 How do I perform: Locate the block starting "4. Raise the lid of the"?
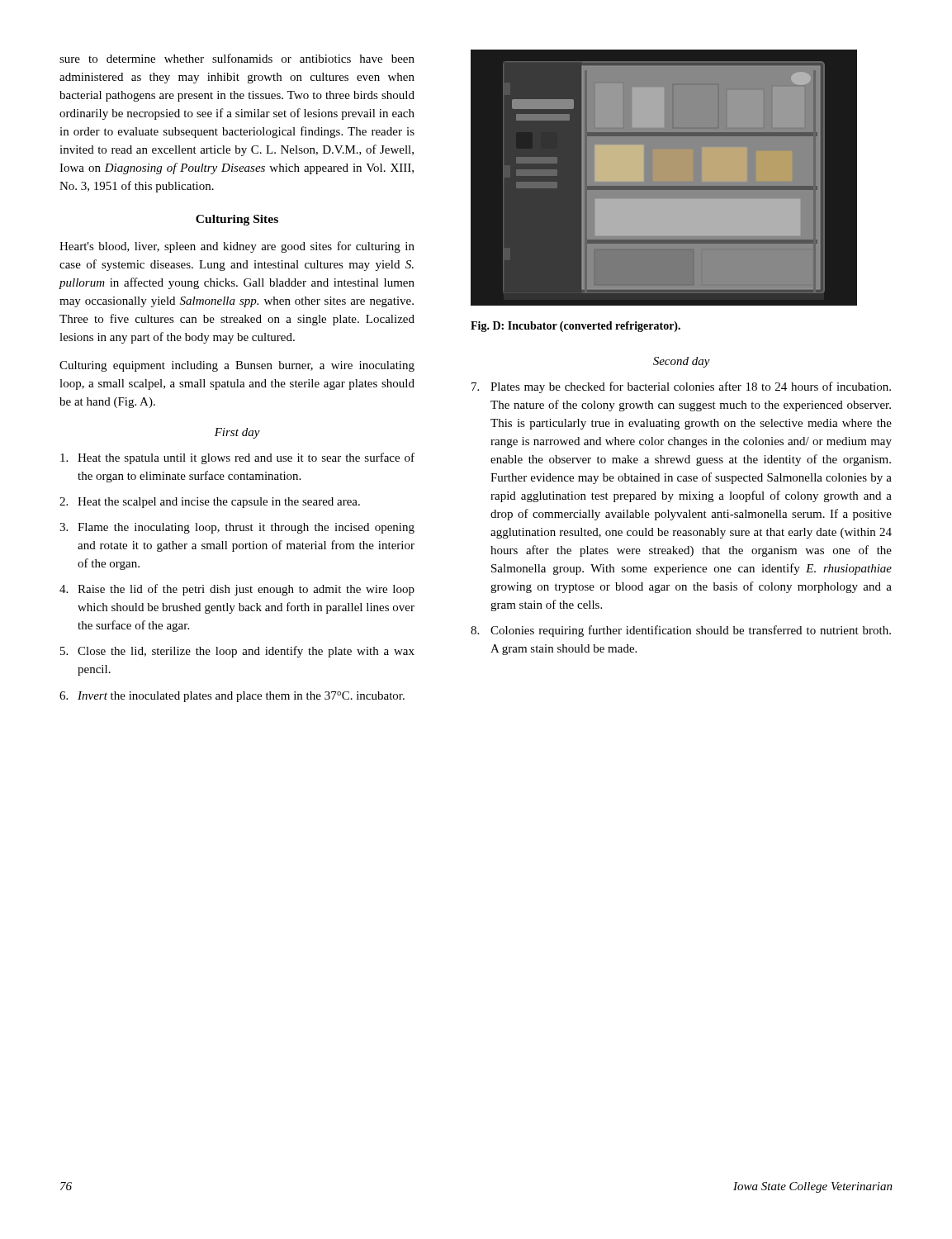[237, 607]
